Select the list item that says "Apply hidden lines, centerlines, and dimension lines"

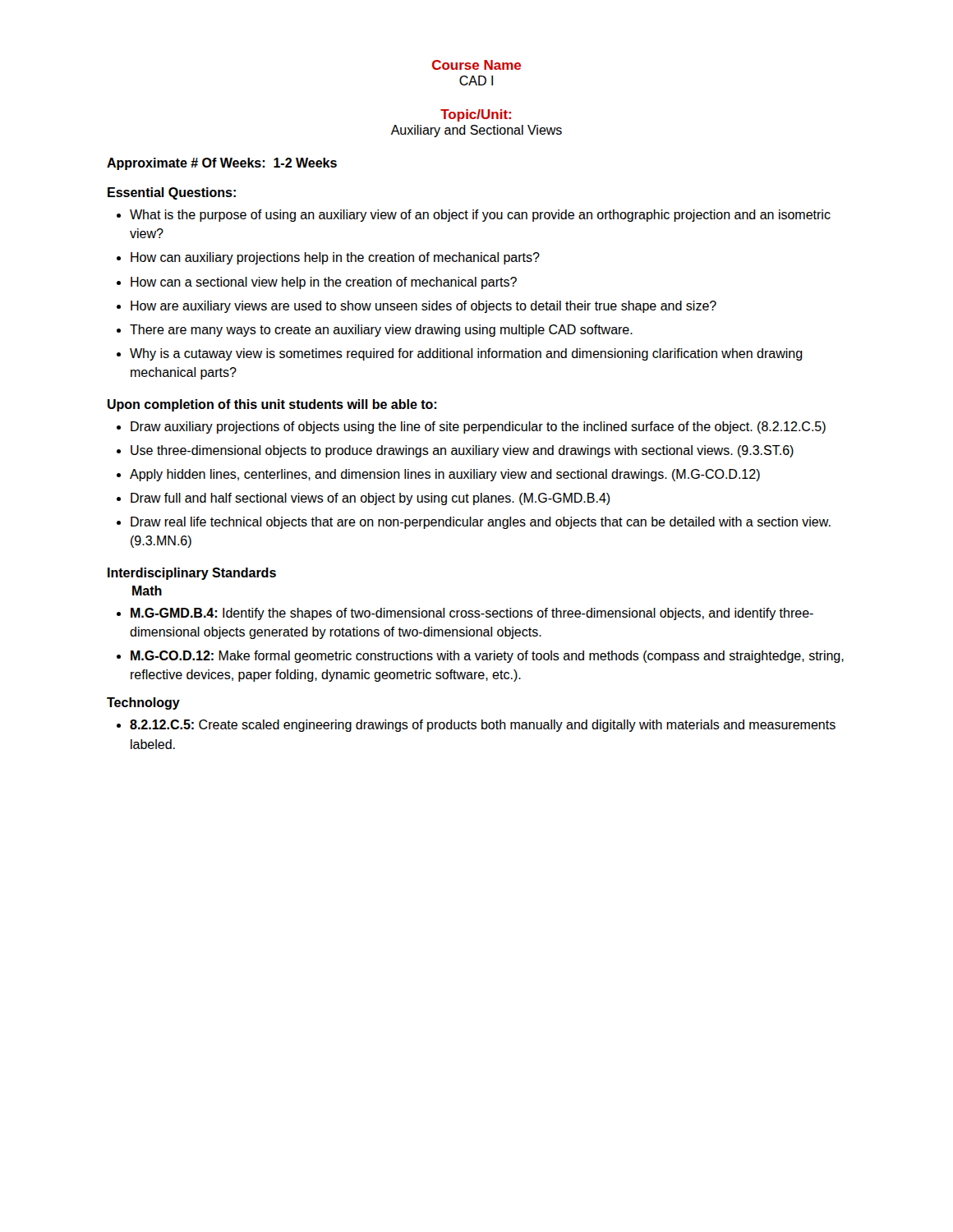445,474
